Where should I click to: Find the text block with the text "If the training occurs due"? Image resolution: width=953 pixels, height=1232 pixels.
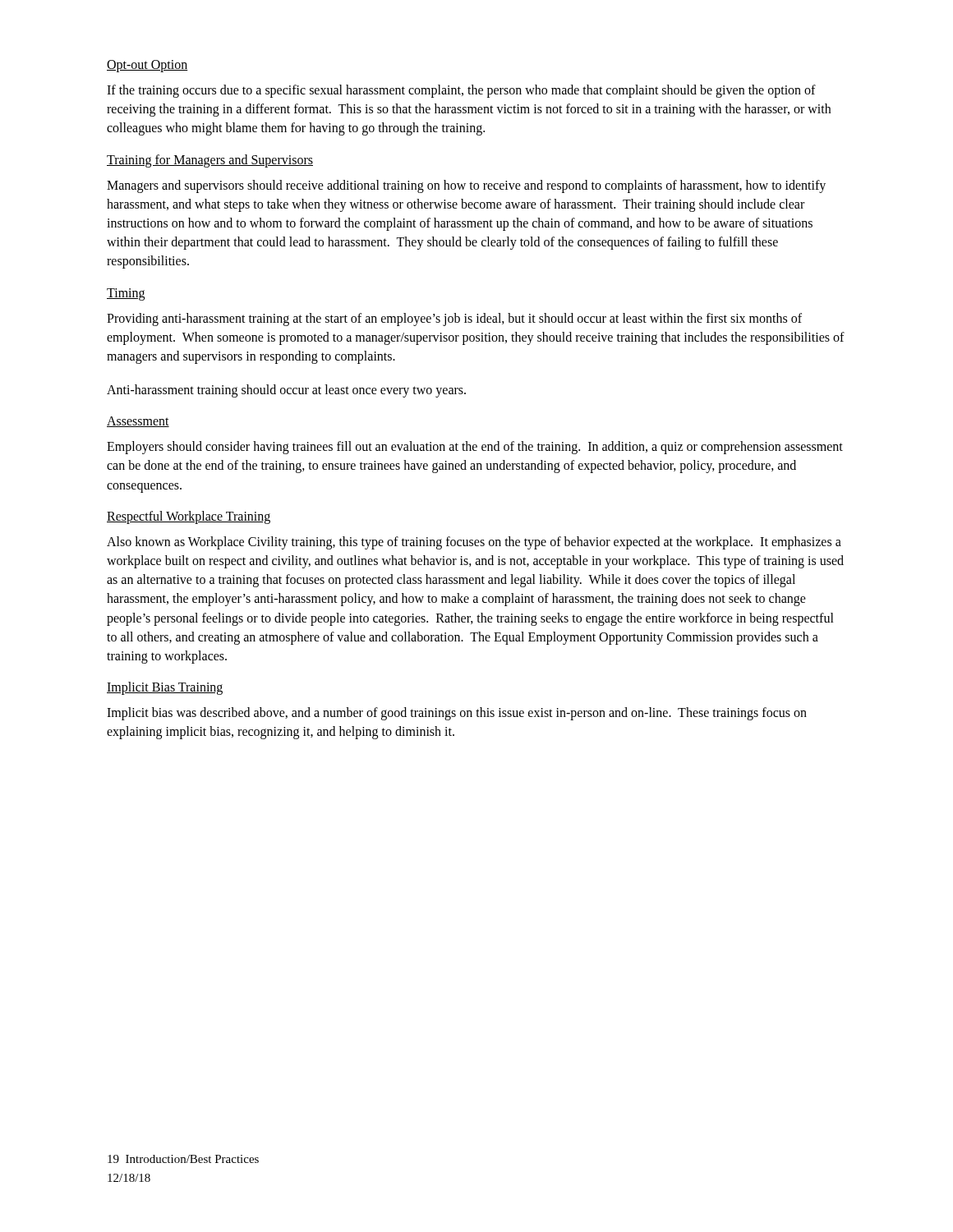point(469,109)
